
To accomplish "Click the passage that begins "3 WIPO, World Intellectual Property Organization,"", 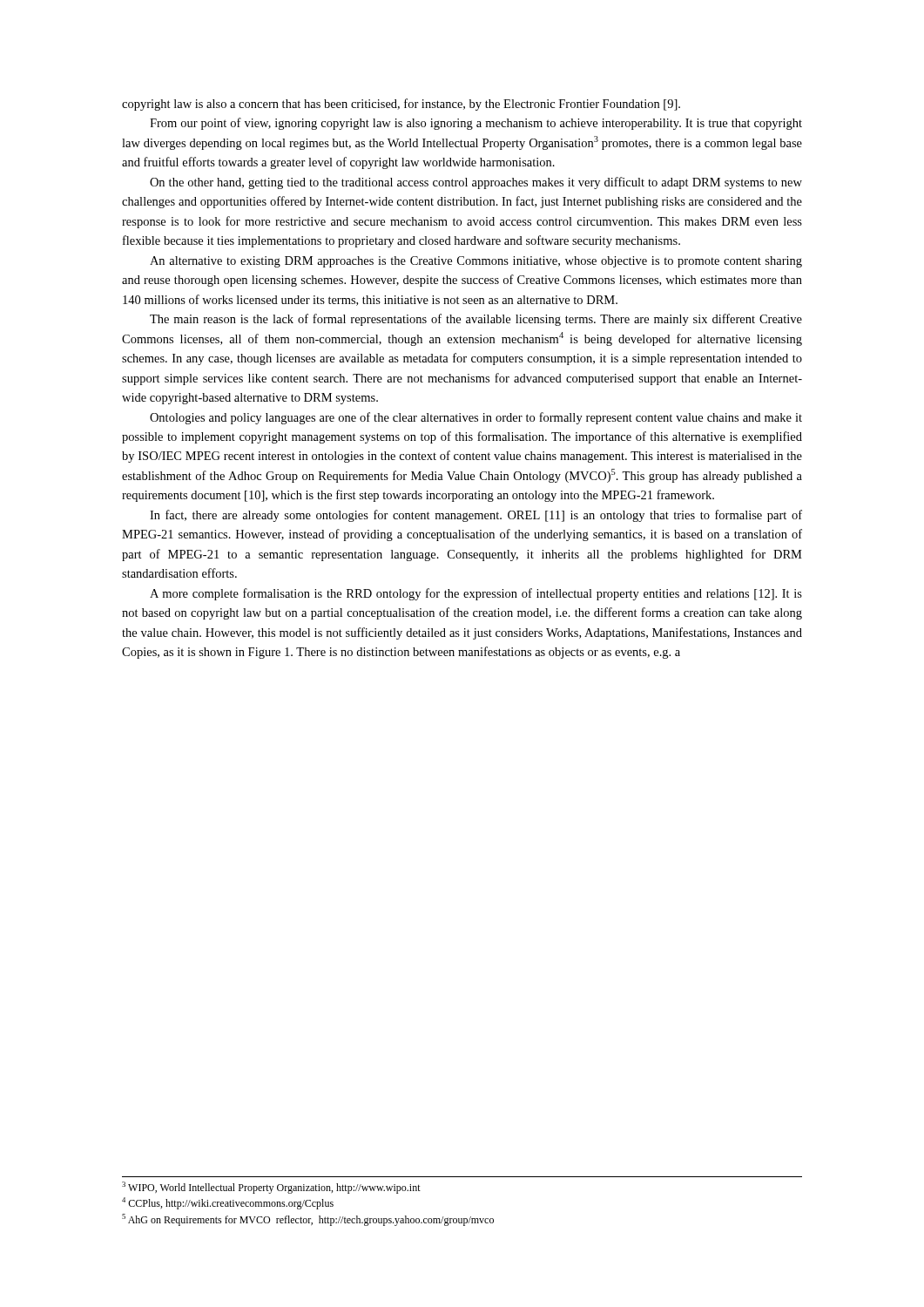I will 271,1187.
